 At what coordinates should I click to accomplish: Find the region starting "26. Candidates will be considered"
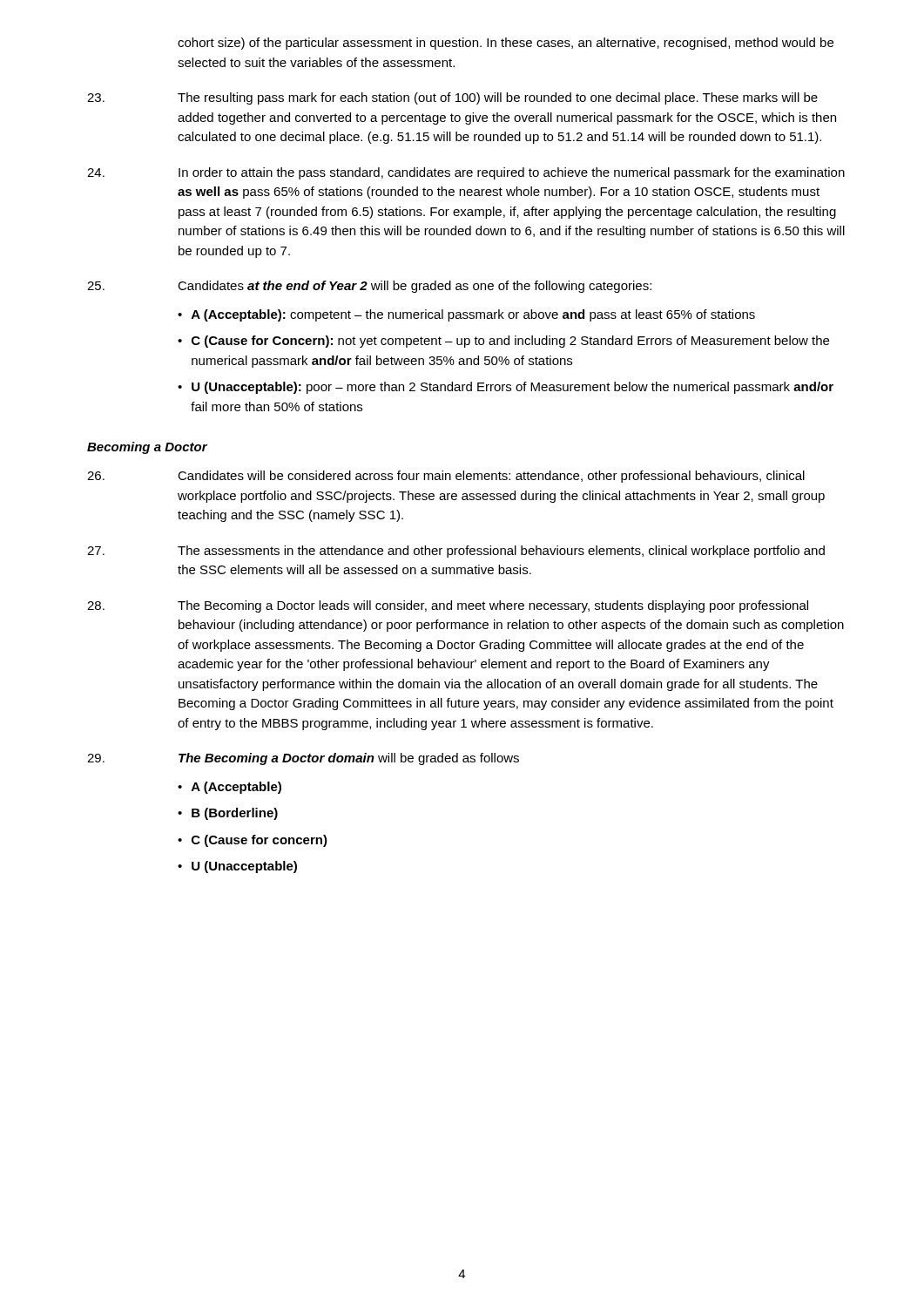pyautogui.click(x=466, y=496)
